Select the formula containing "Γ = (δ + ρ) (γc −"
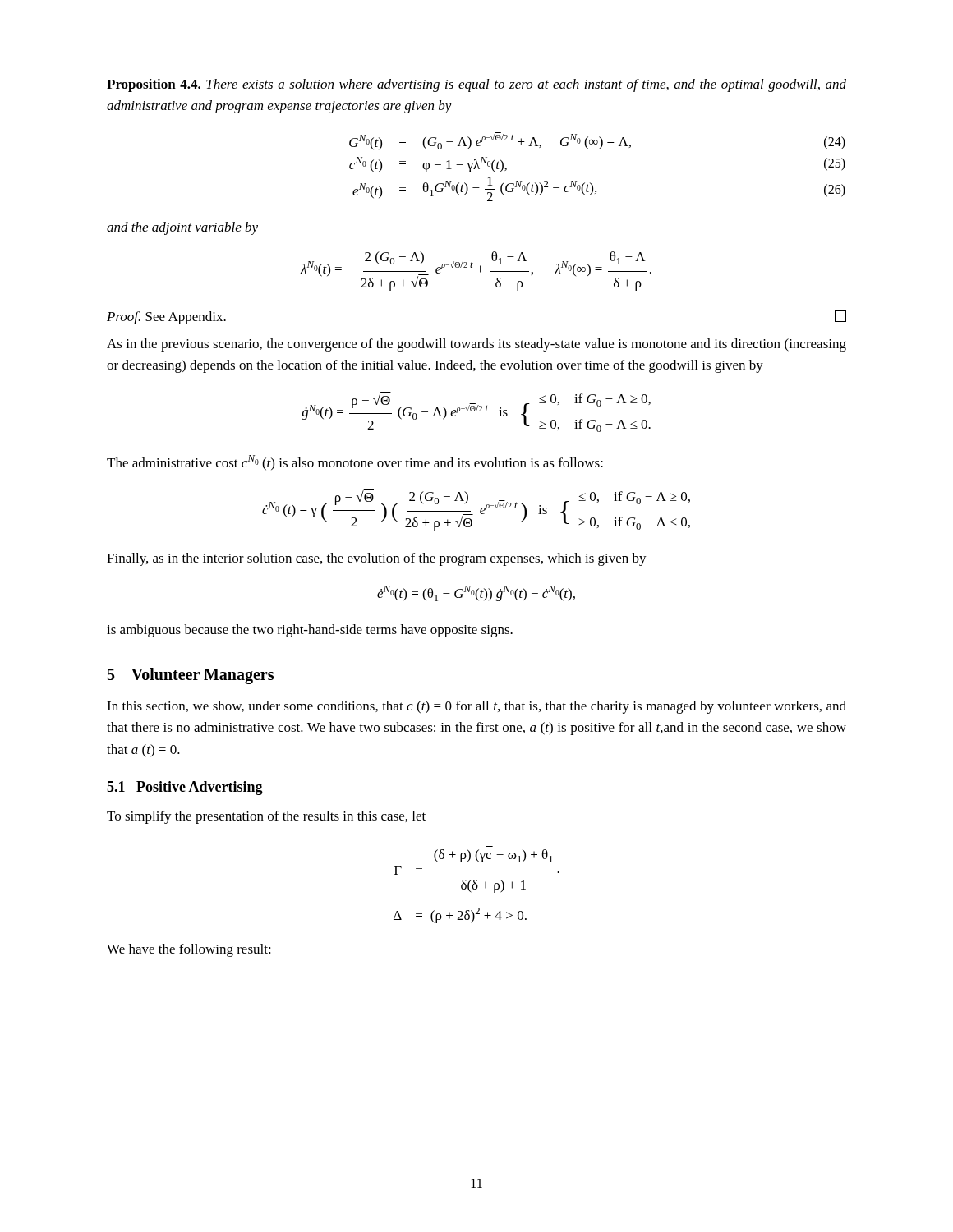 point(476,886)
